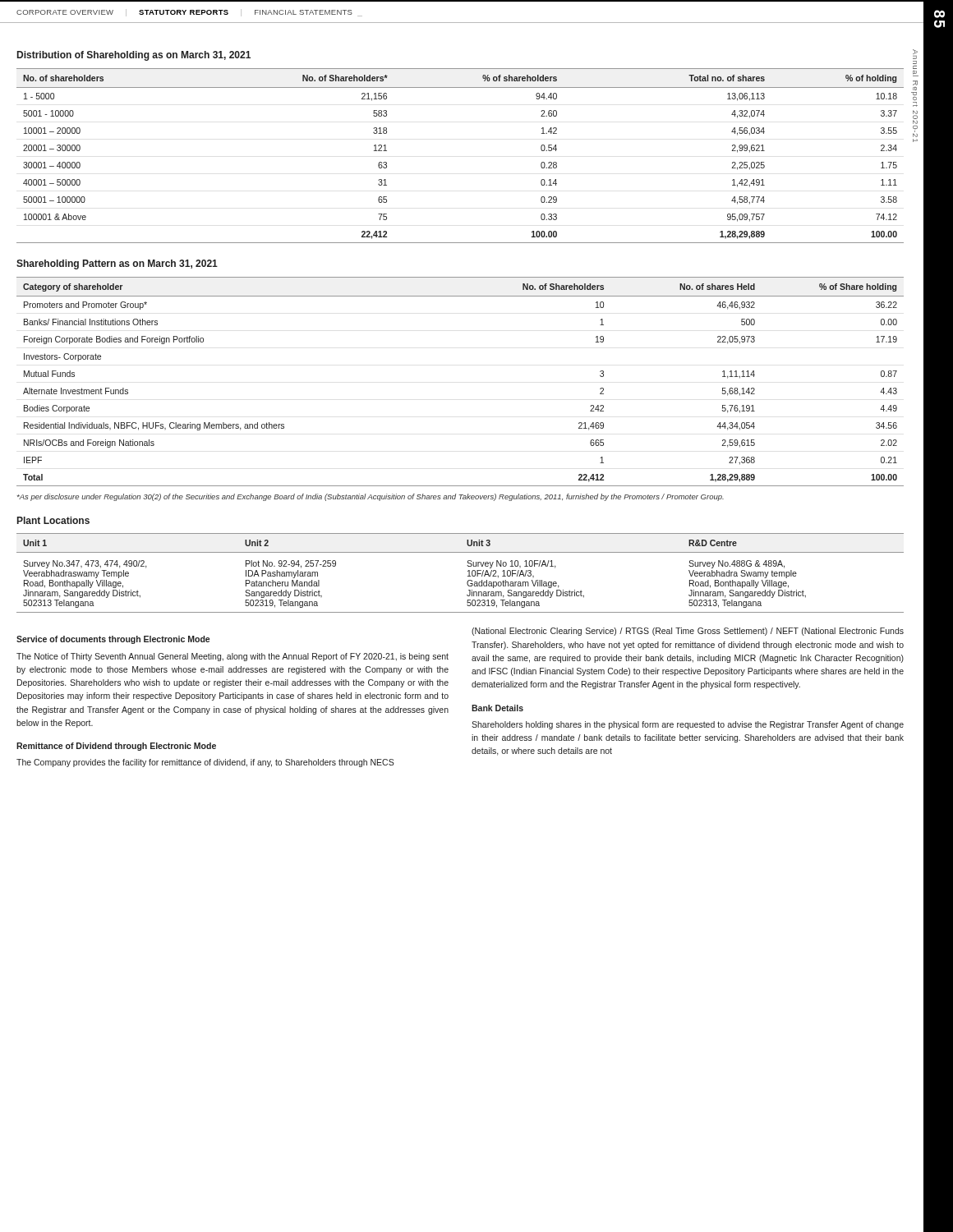Locate the table with the text "Survey No.488G & 489A,"
Viewport: 953px width, 1232px height.
[x=460, y=573]
